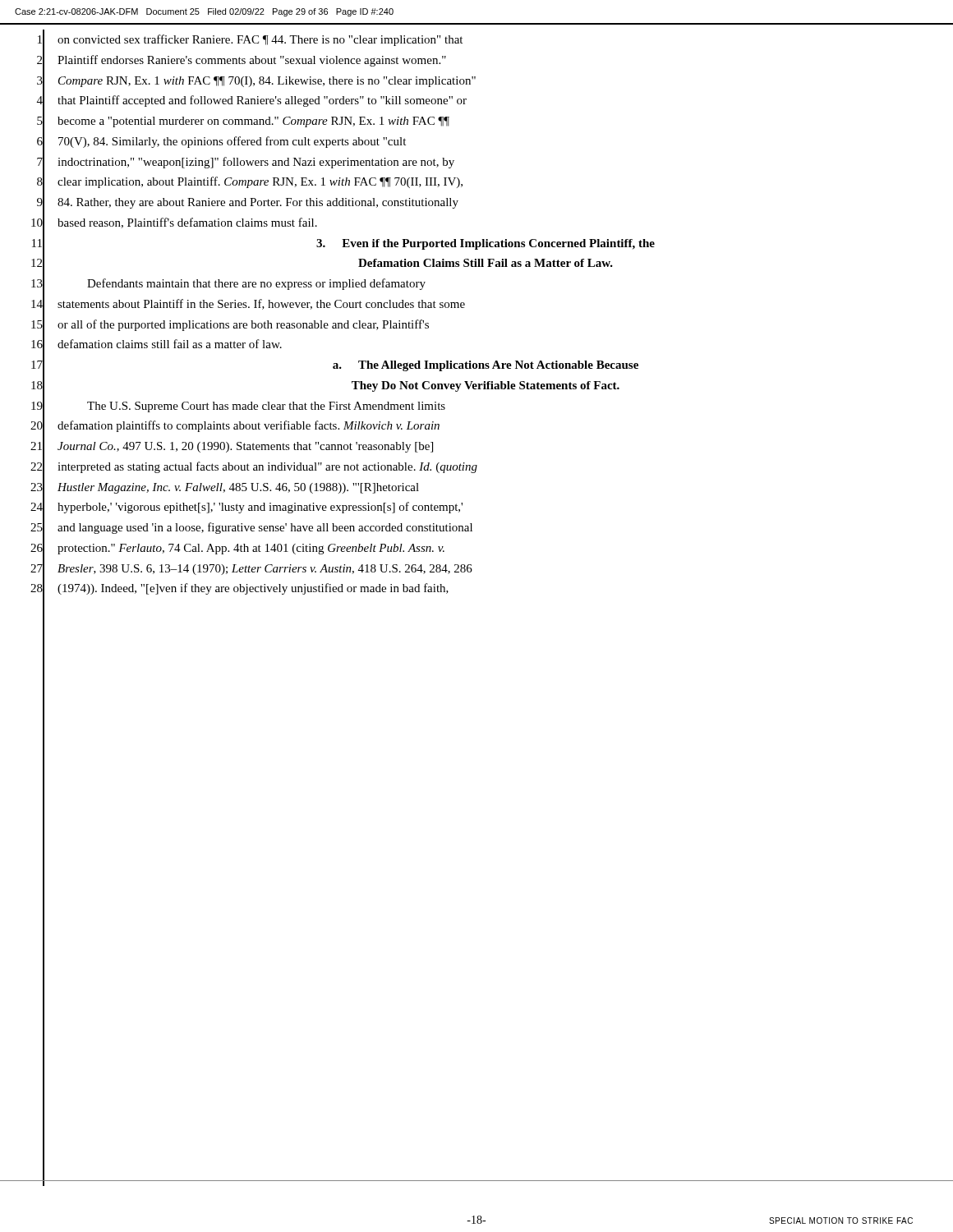Screen dimensions: 1232x953
Task: Click on the region starting "7 indoctrination," "weapon[izing]""
Action: [246, 162]
